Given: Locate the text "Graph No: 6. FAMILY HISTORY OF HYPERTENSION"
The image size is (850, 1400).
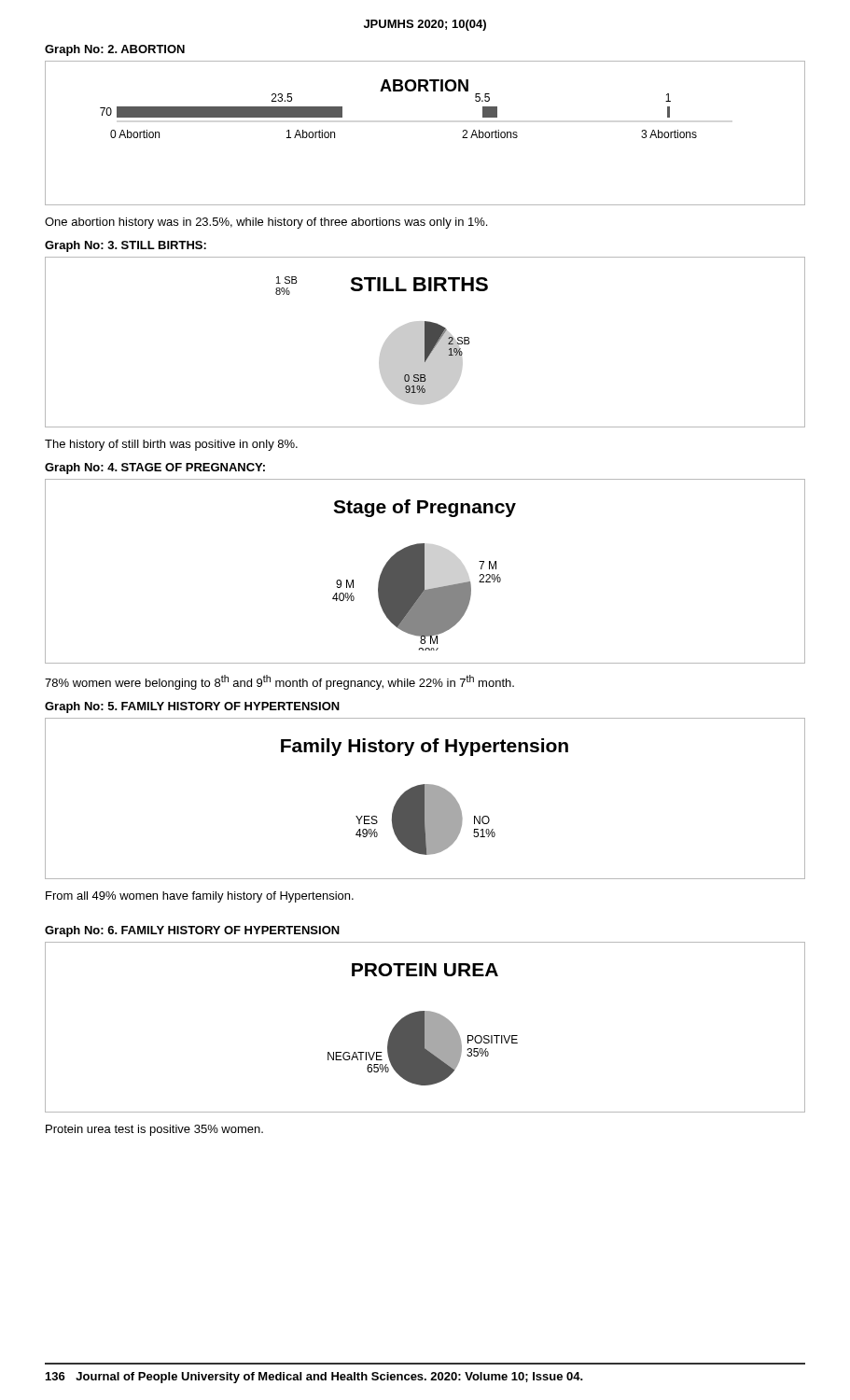Looking at the screenshot, I should tap(192, 930).
